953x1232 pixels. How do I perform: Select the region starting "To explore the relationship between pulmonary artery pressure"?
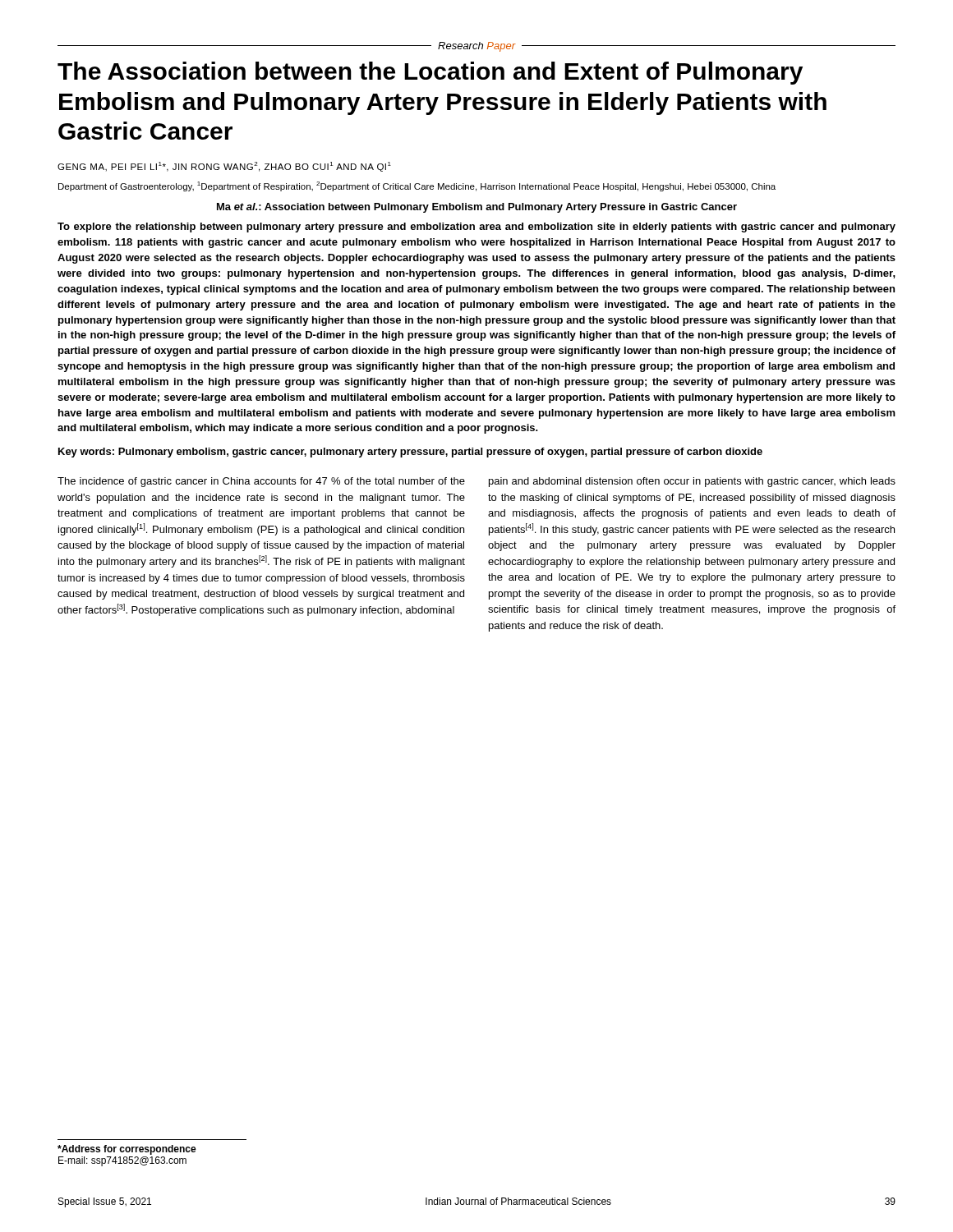[x=476, y=327]
